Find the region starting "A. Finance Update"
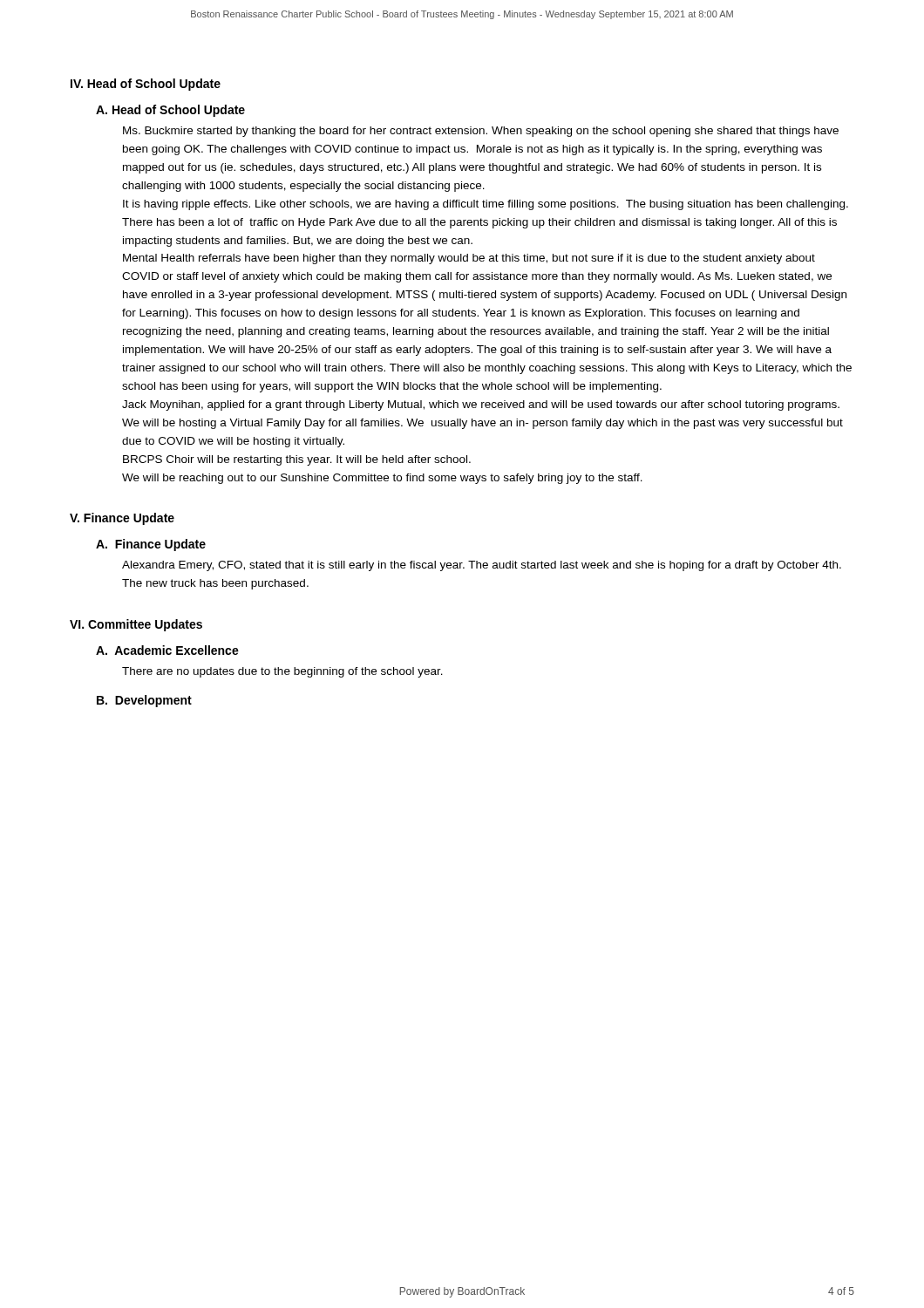Image resolution: width=924 pixels, height=1308 pixels. pyautogui.click(x=151, y=545)
